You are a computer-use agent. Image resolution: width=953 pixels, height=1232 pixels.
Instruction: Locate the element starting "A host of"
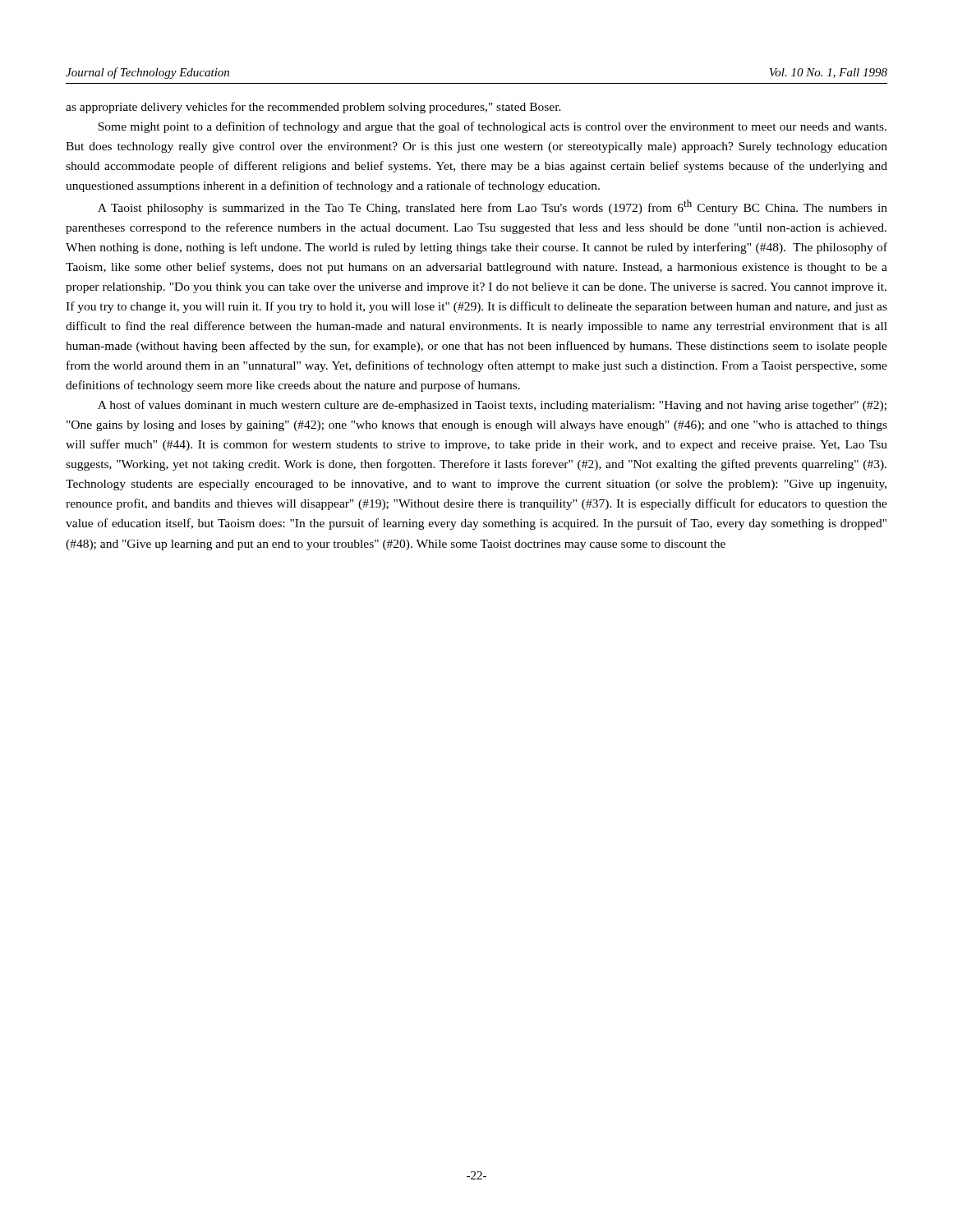click(x=476, y=474)
